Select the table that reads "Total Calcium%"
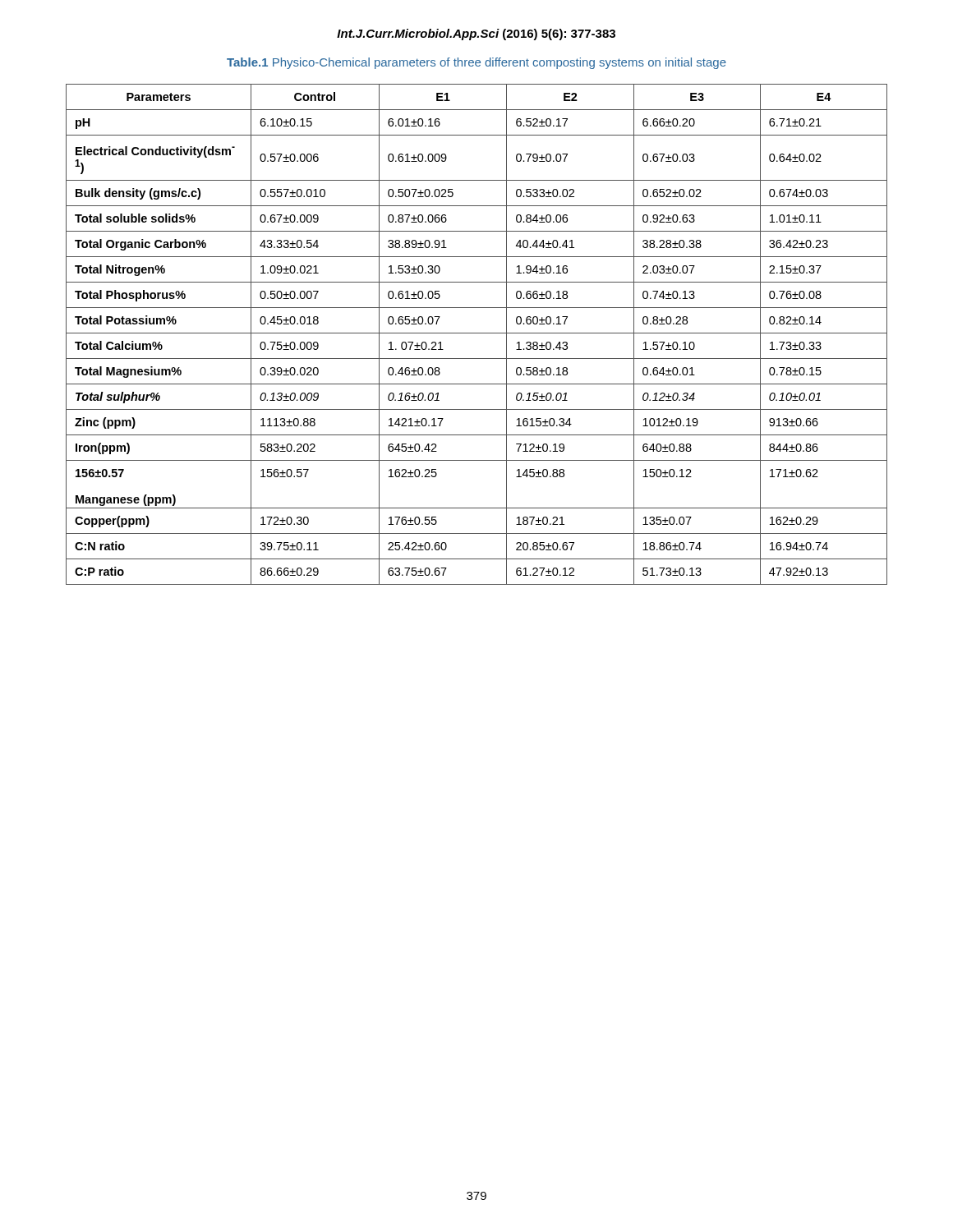 [x=476, y=334]
